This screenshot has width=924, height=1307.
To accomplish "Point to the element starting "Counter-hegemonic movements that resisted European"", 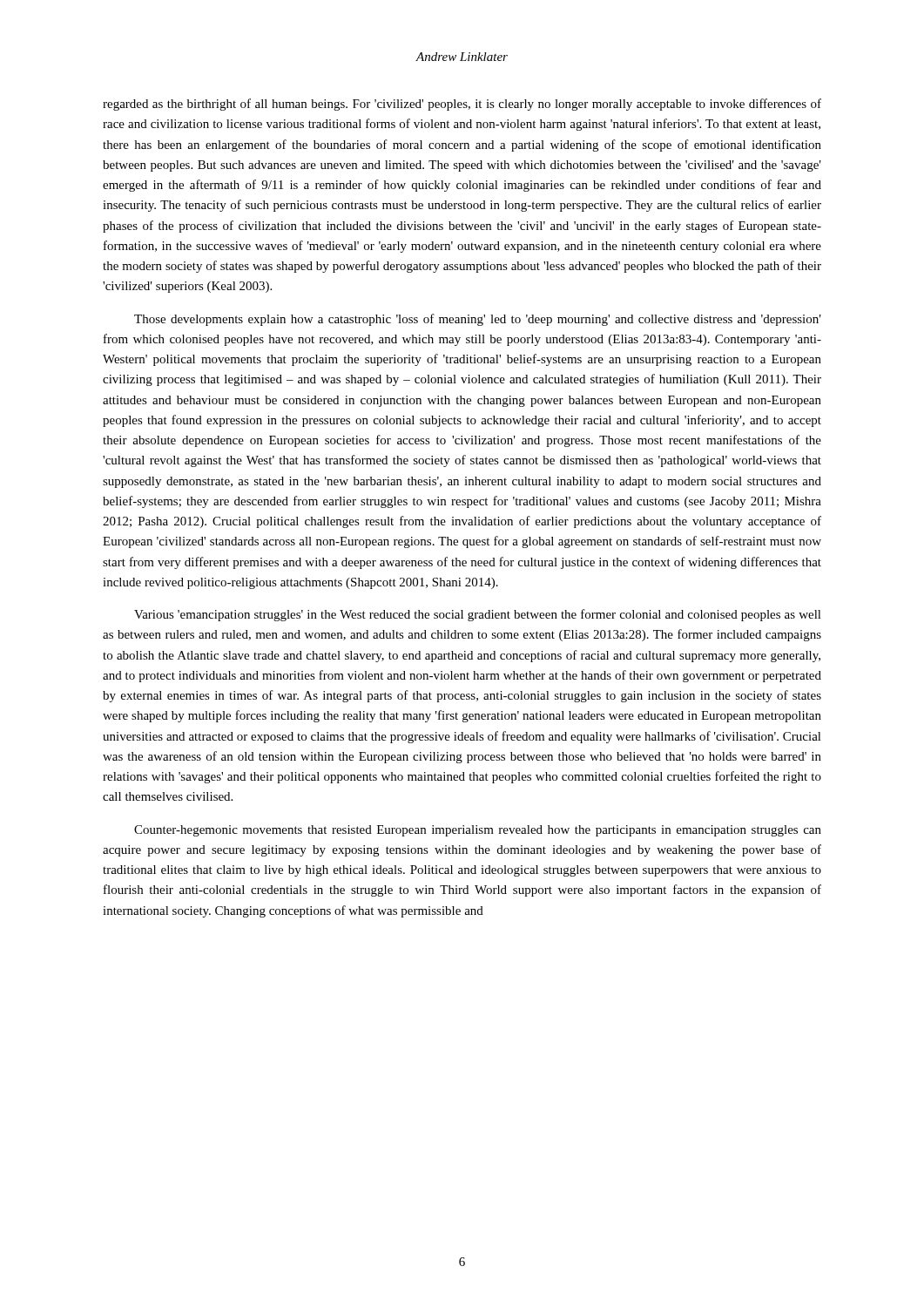I will tap(462, 870).
